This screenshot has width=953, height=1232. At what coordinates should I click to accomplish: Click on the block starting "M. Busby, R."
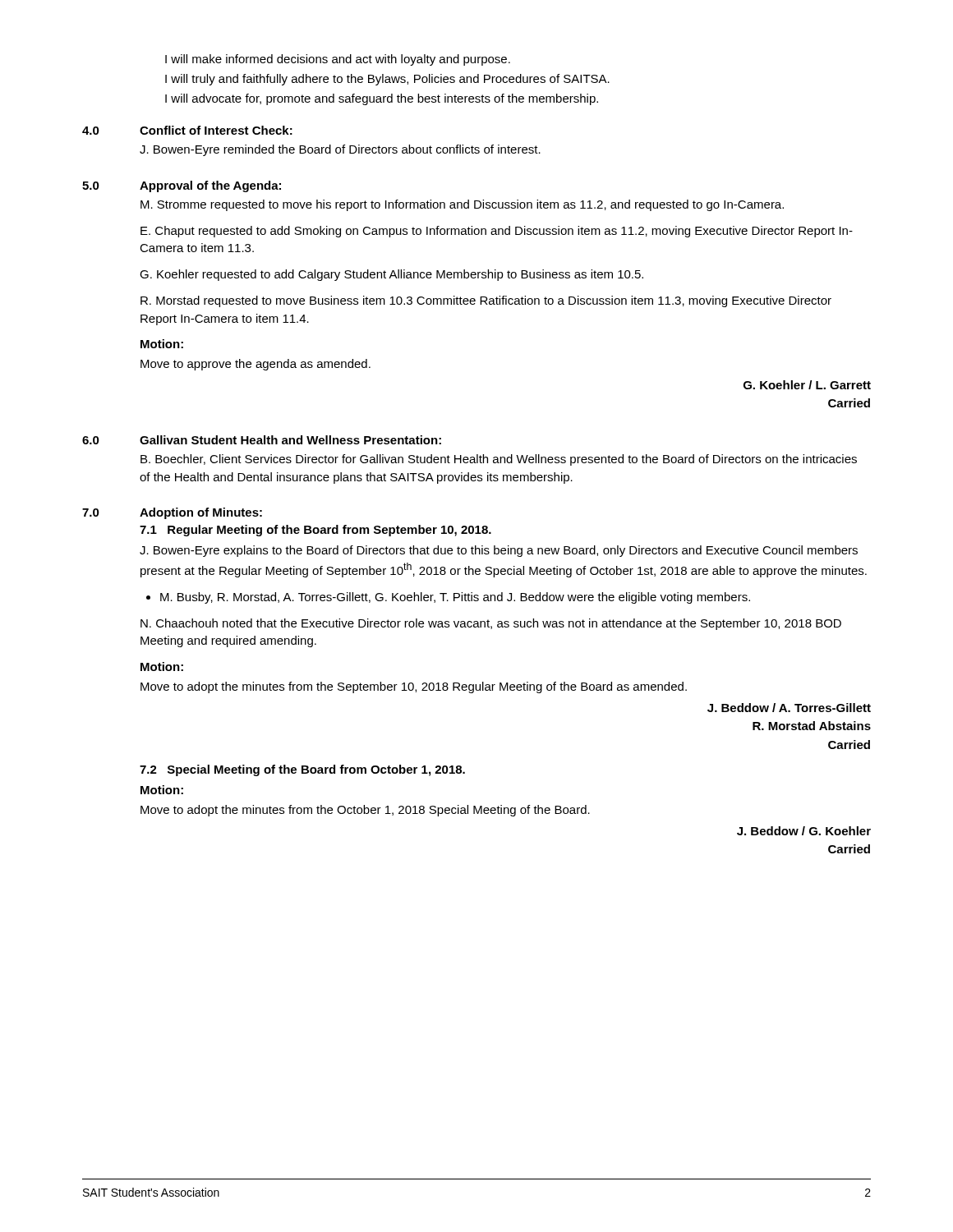click(505, 597)
